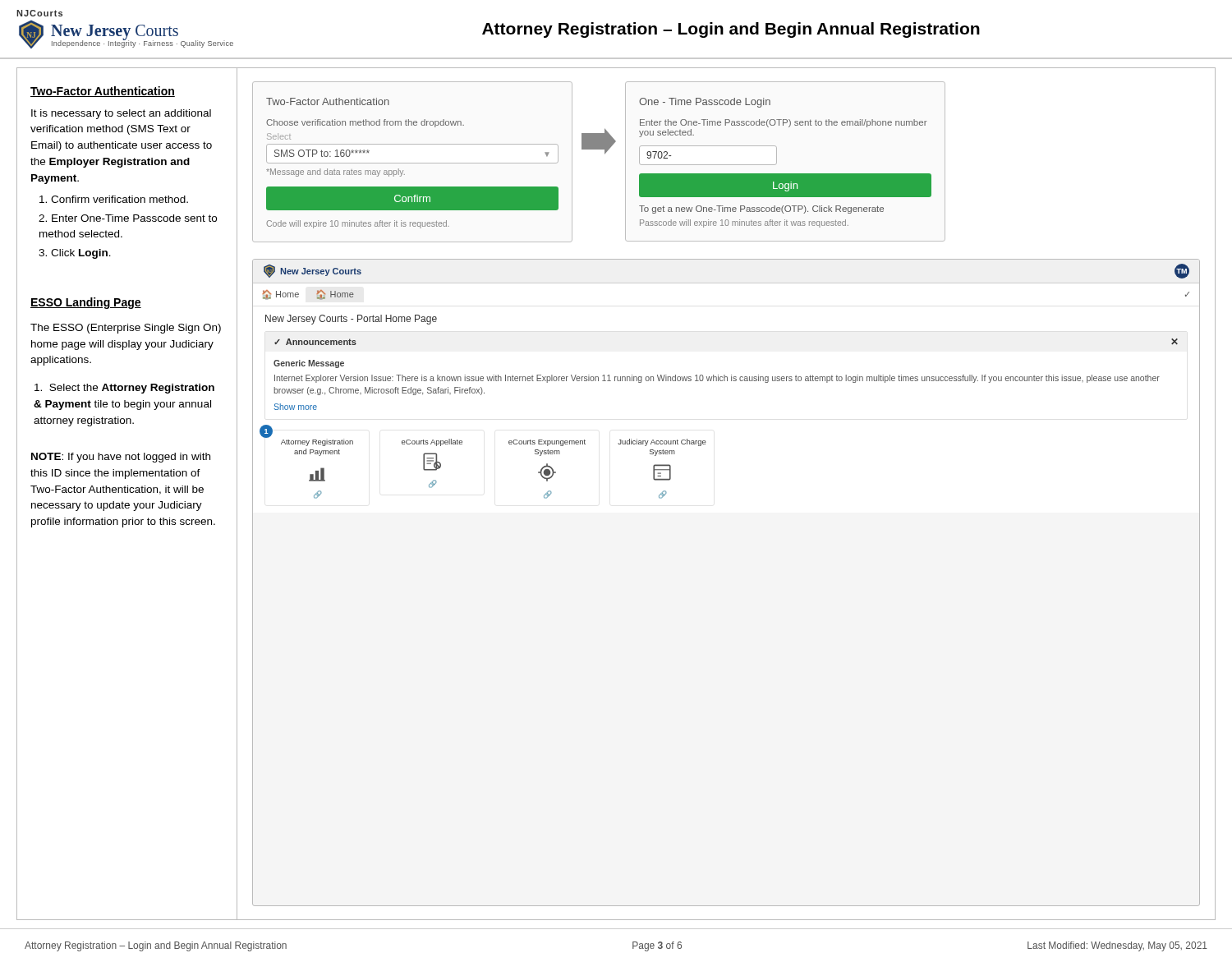Point to "ESSO Landing Page"
Viewport: 1232px width, 953px height.
[x=86, y=302]
